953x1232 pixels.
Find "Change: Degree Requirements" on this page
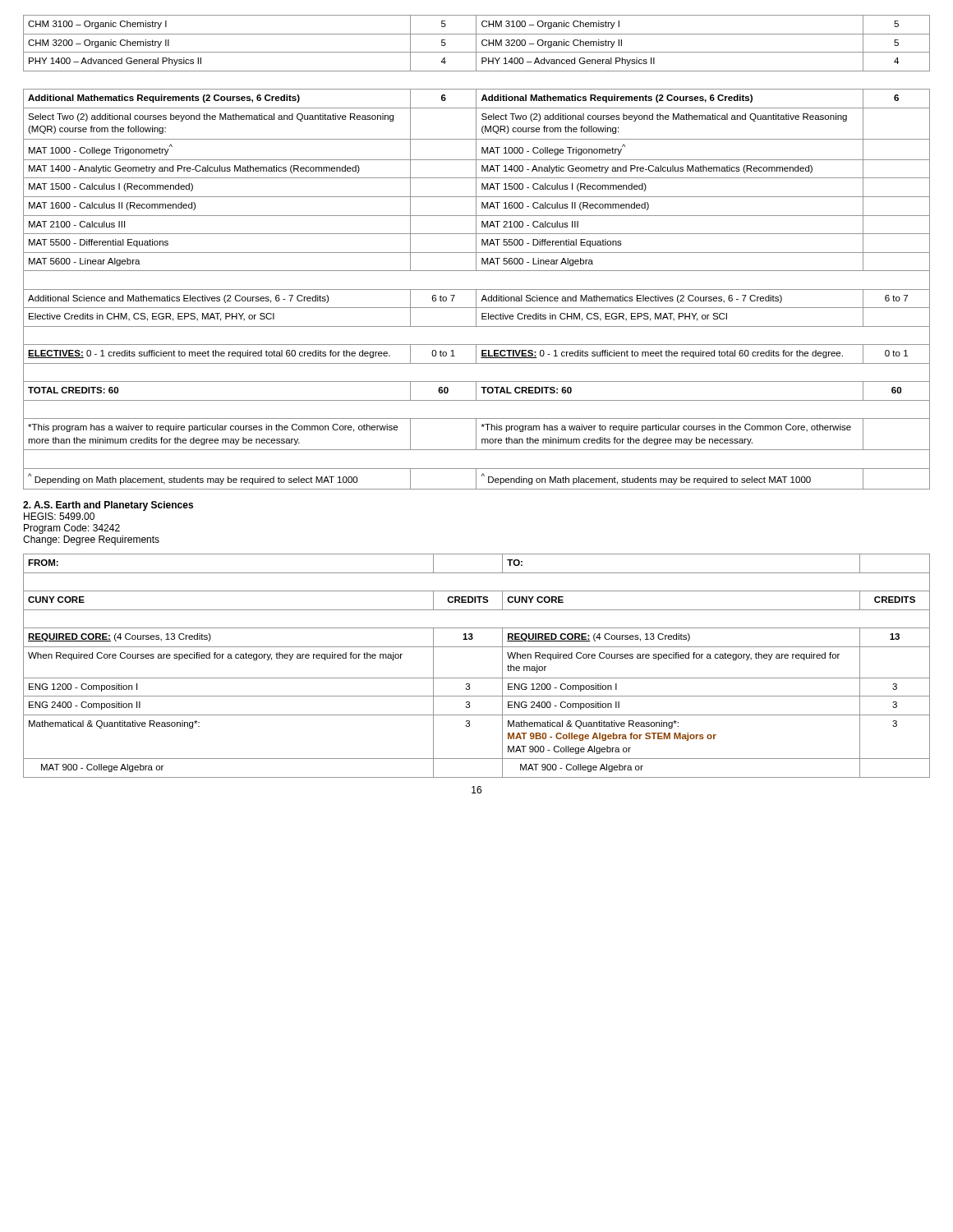click(x=91, y=540)
